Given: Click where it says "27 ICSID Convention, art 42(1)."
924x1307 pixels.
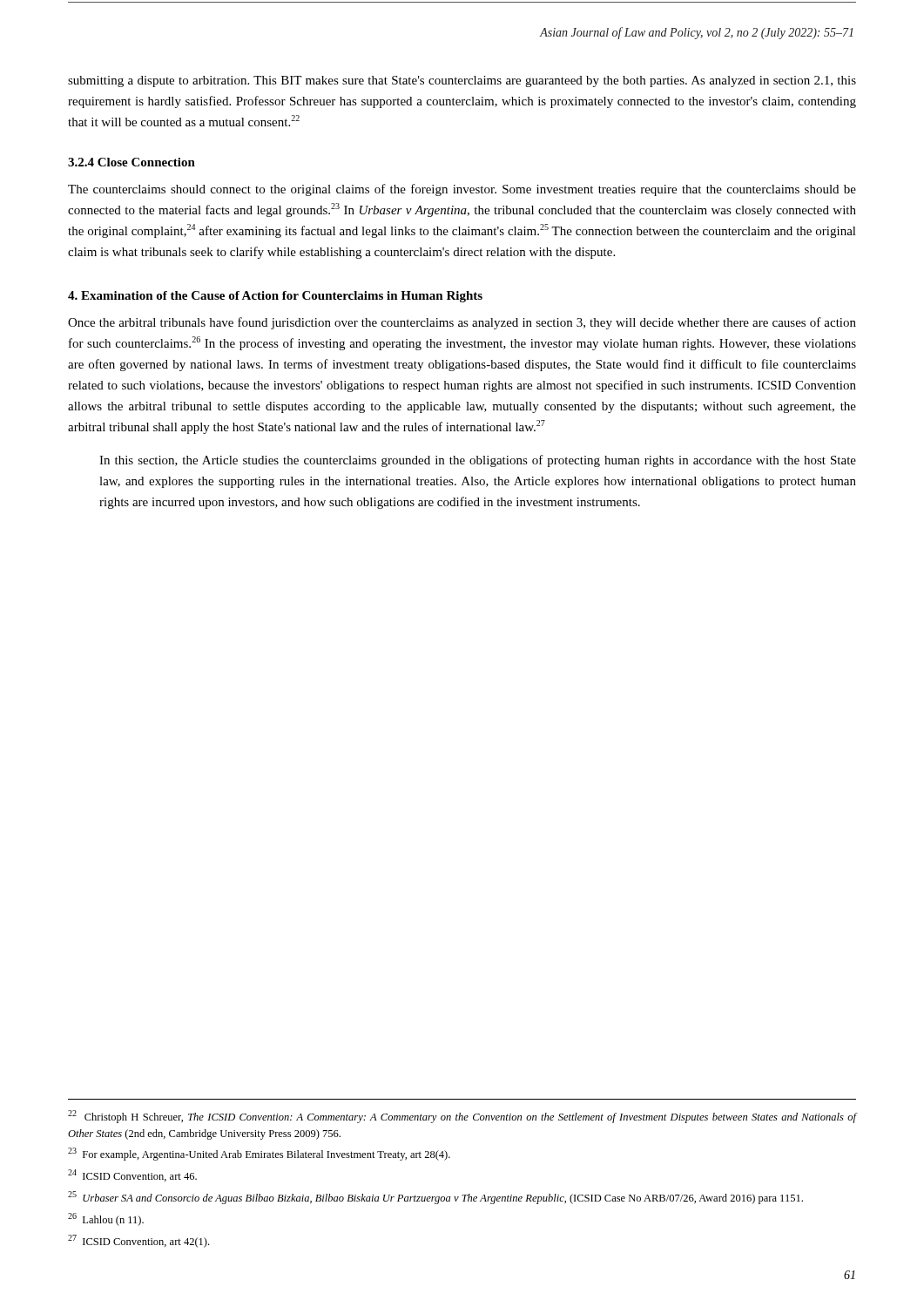Looking at the screenshot, I should click(x=139, y=1240).
